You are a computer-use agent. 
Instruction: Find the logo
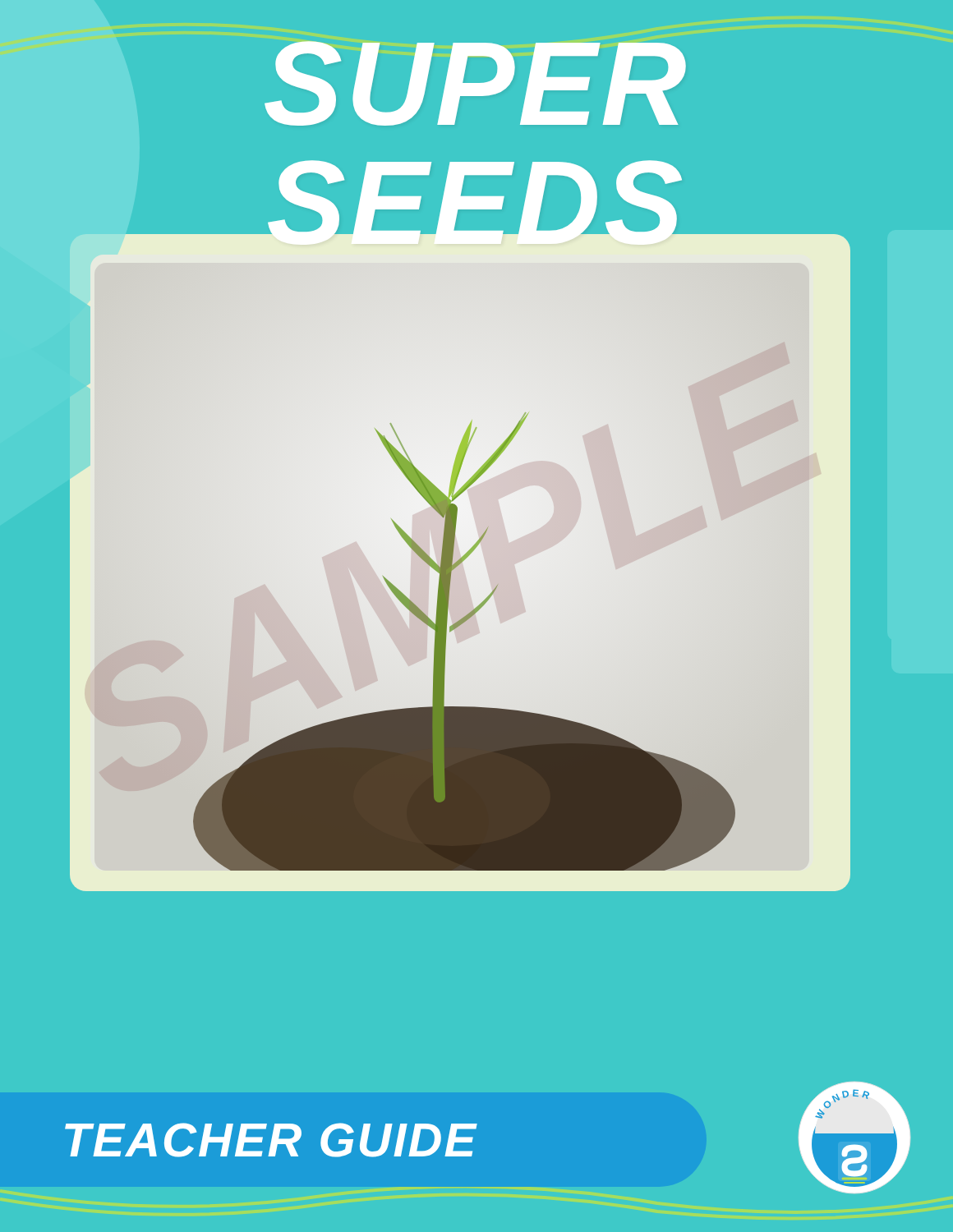pyautogui.click(x=854, y=1138)
